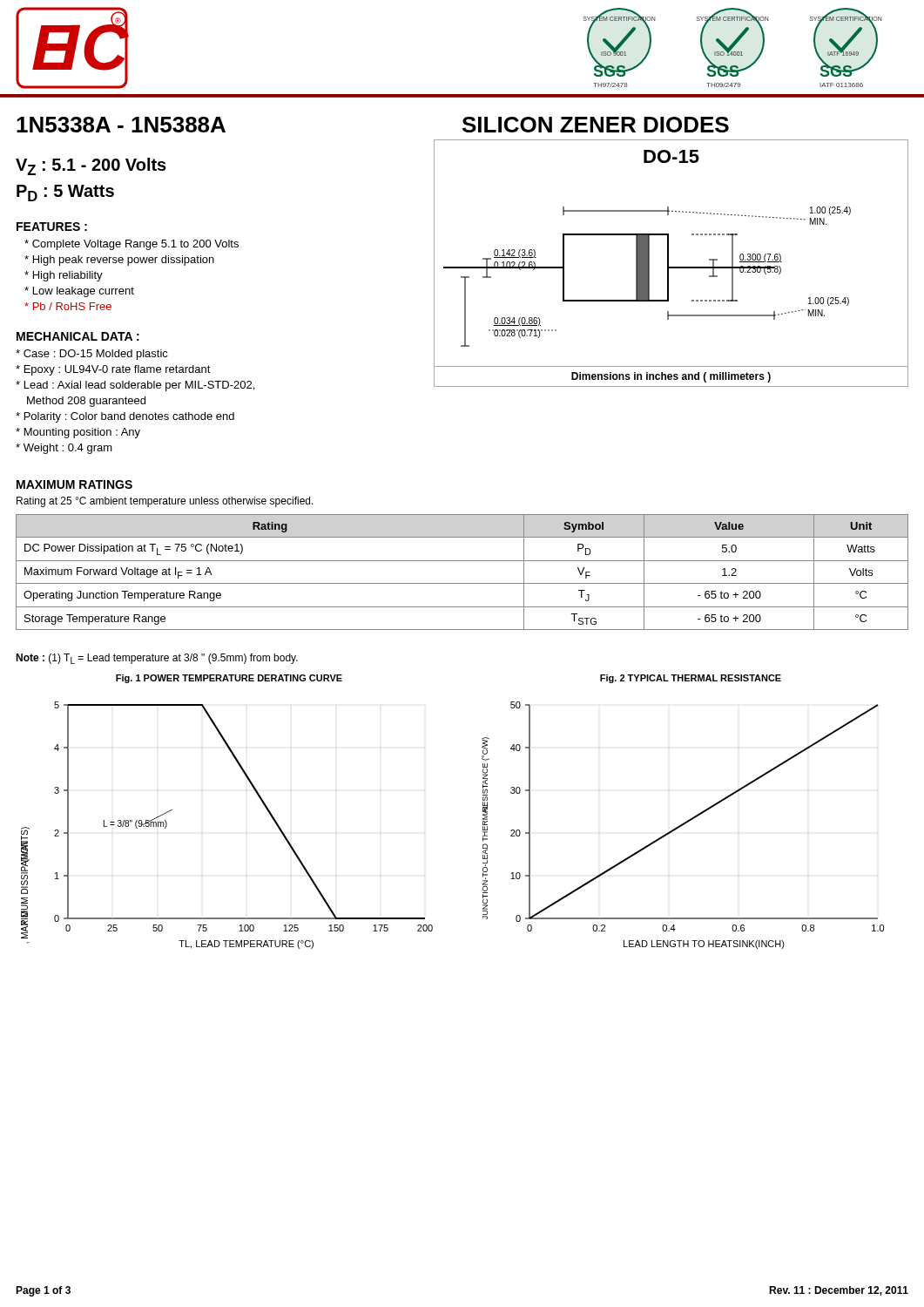Click where it says "SILICON ZENER DIODES"
Screen dimensions: 1307x924
(596, 125)
